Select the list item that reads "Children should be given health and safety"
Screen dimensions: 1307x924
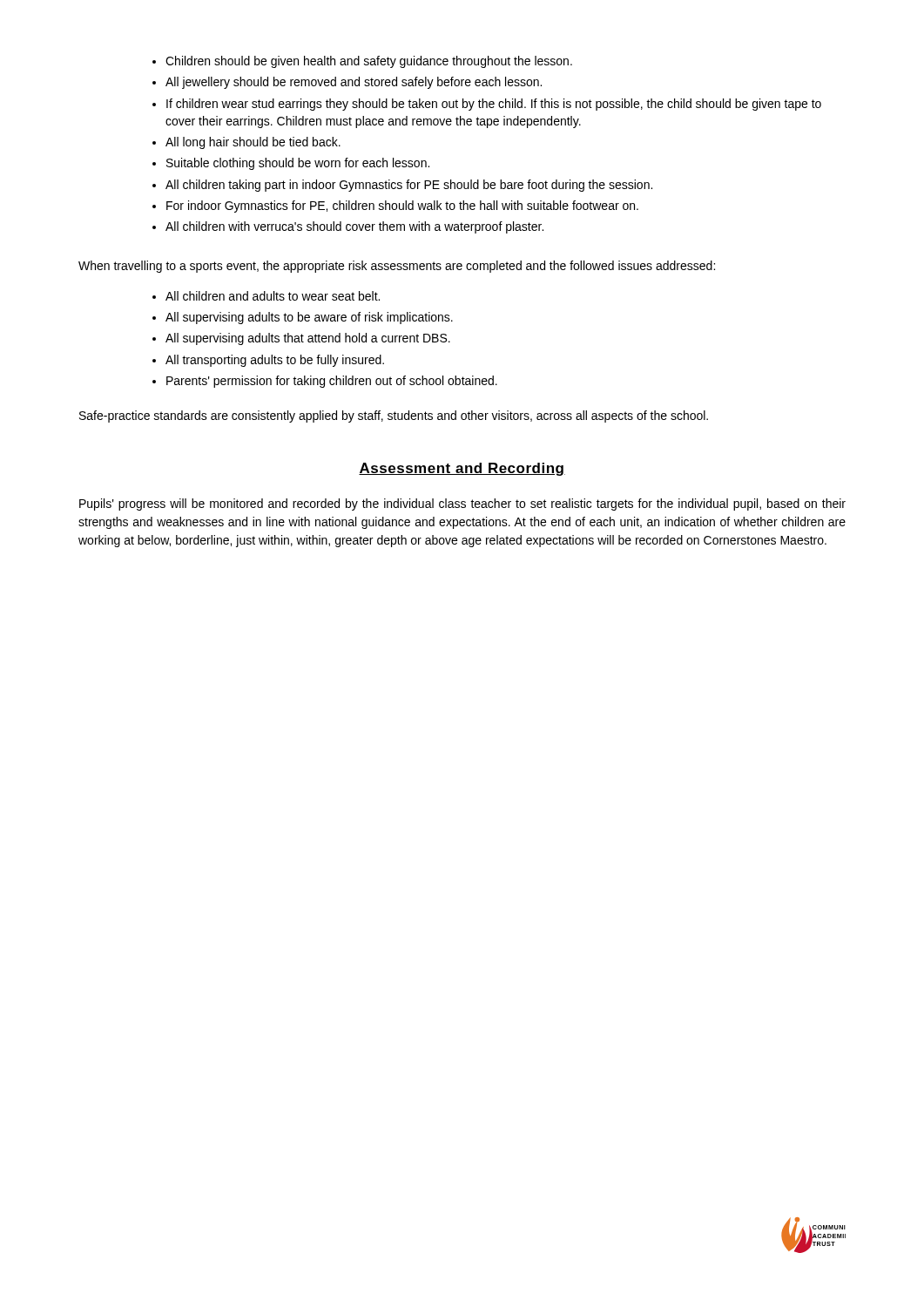point(369,61)
